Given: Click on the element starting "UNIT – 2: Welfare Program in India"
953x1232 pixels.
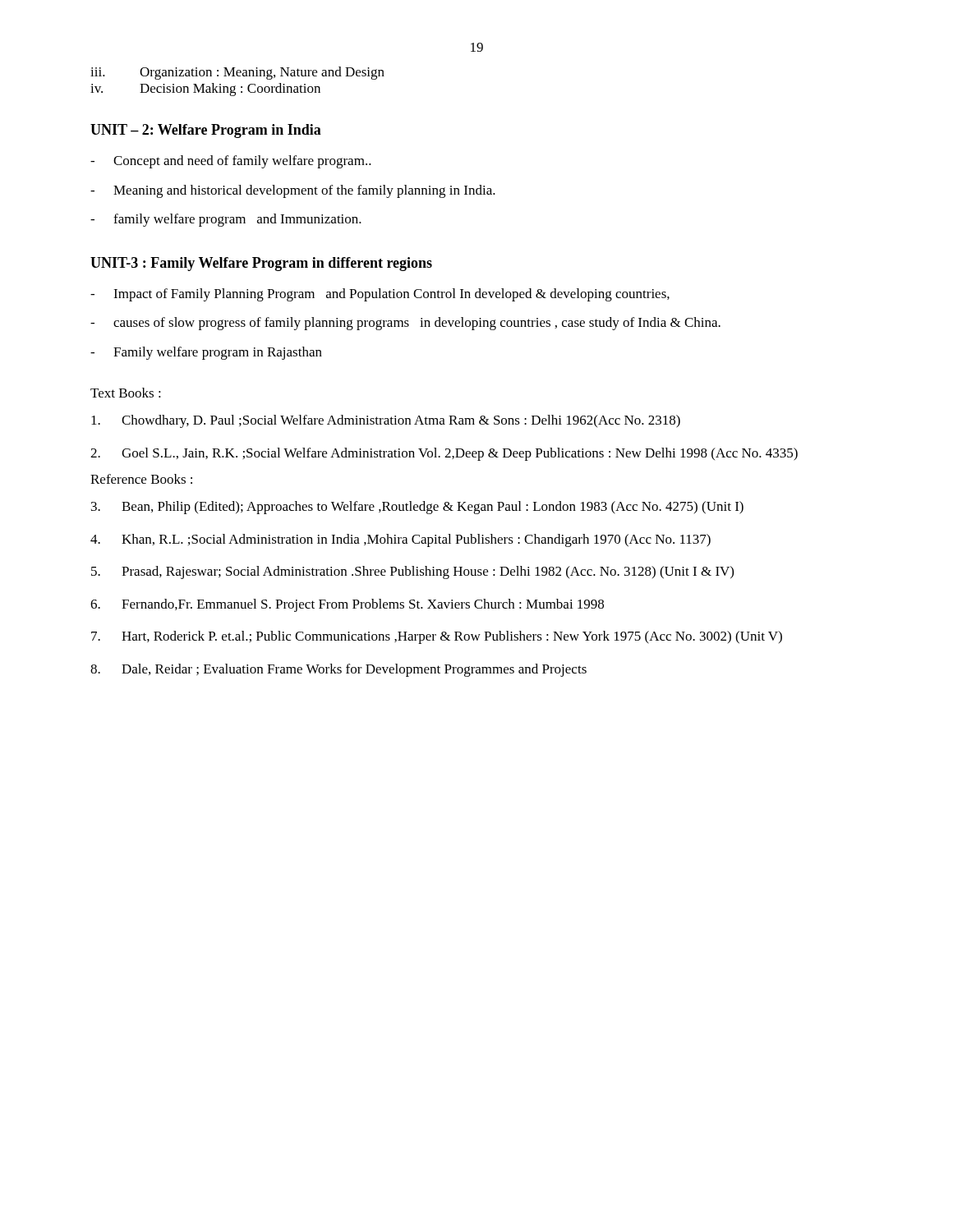Looking at the screenshot, I should (x=206, y=130).
